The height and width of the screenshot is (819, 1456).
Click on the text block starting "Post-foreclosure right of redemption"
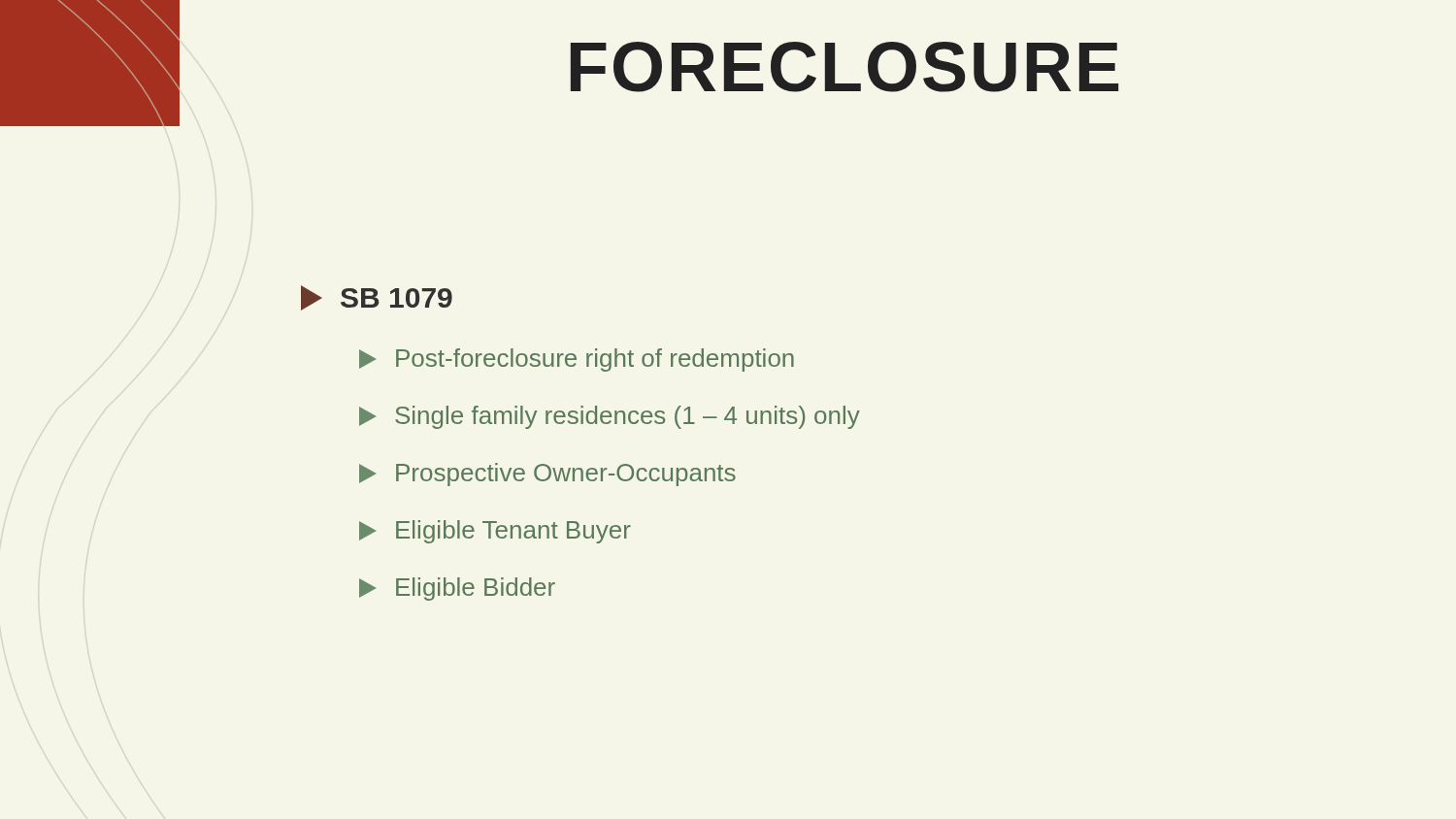click(577, 359)
